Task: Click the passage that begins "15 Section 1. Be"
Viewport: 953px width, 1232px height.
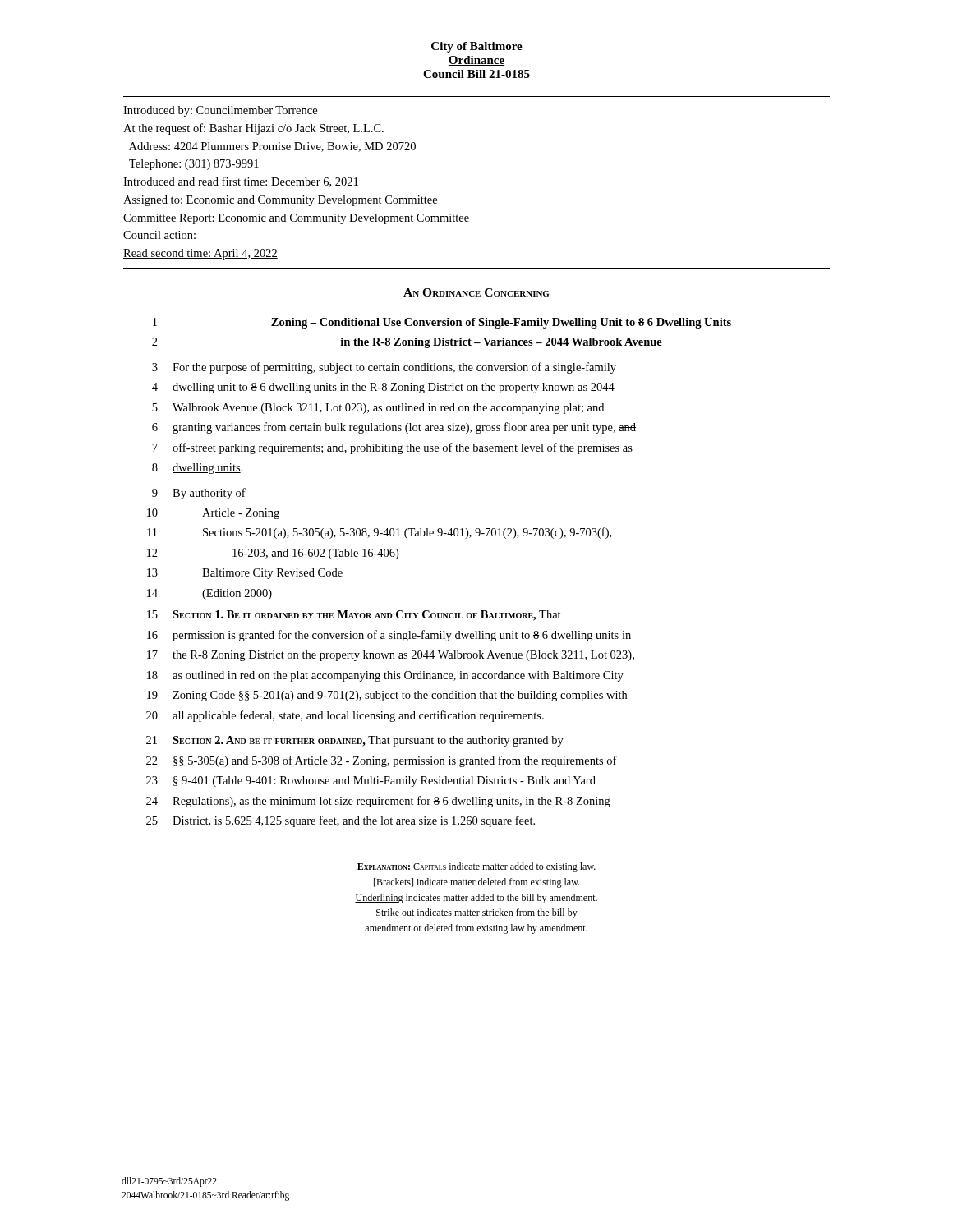Action: 476,665
